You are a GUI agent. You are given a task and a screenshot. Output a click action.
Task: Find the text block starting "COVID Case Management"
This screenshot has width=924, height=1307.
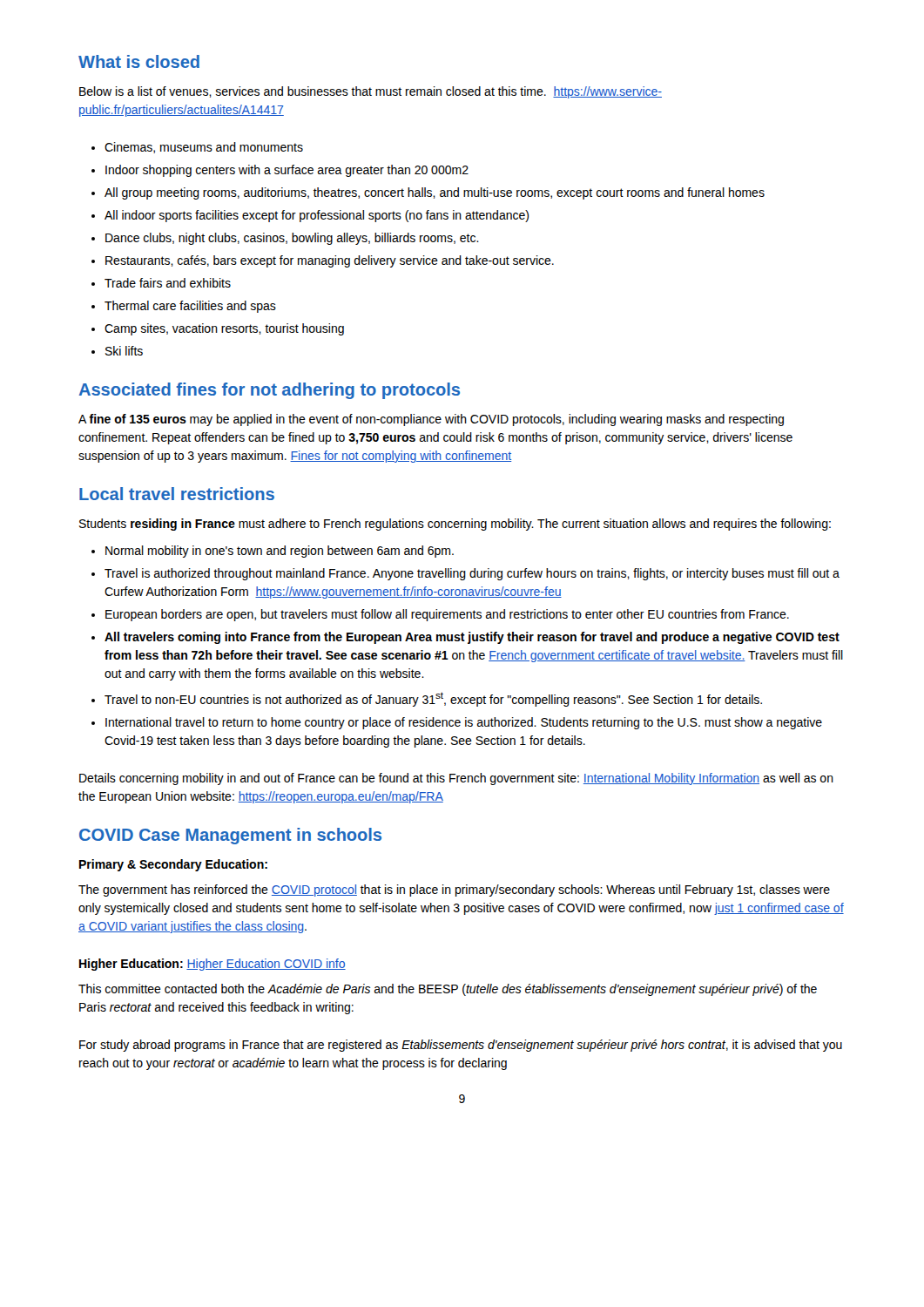pos(230,836)
